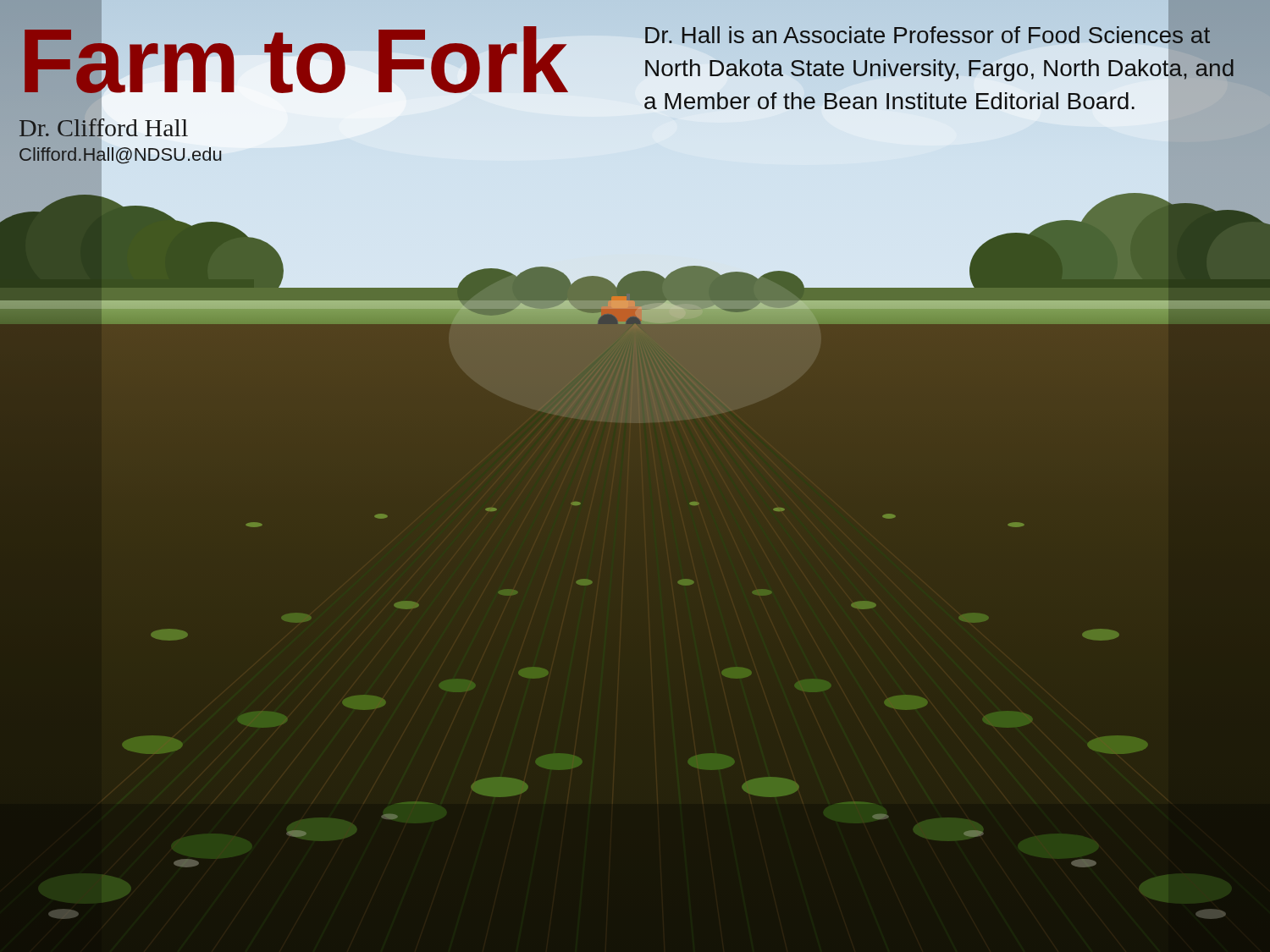Screen dimensions: 952x1270
Task: Click on the title that says "Farm to Fork Dr. Clifford"
Action: click(293, 91)
